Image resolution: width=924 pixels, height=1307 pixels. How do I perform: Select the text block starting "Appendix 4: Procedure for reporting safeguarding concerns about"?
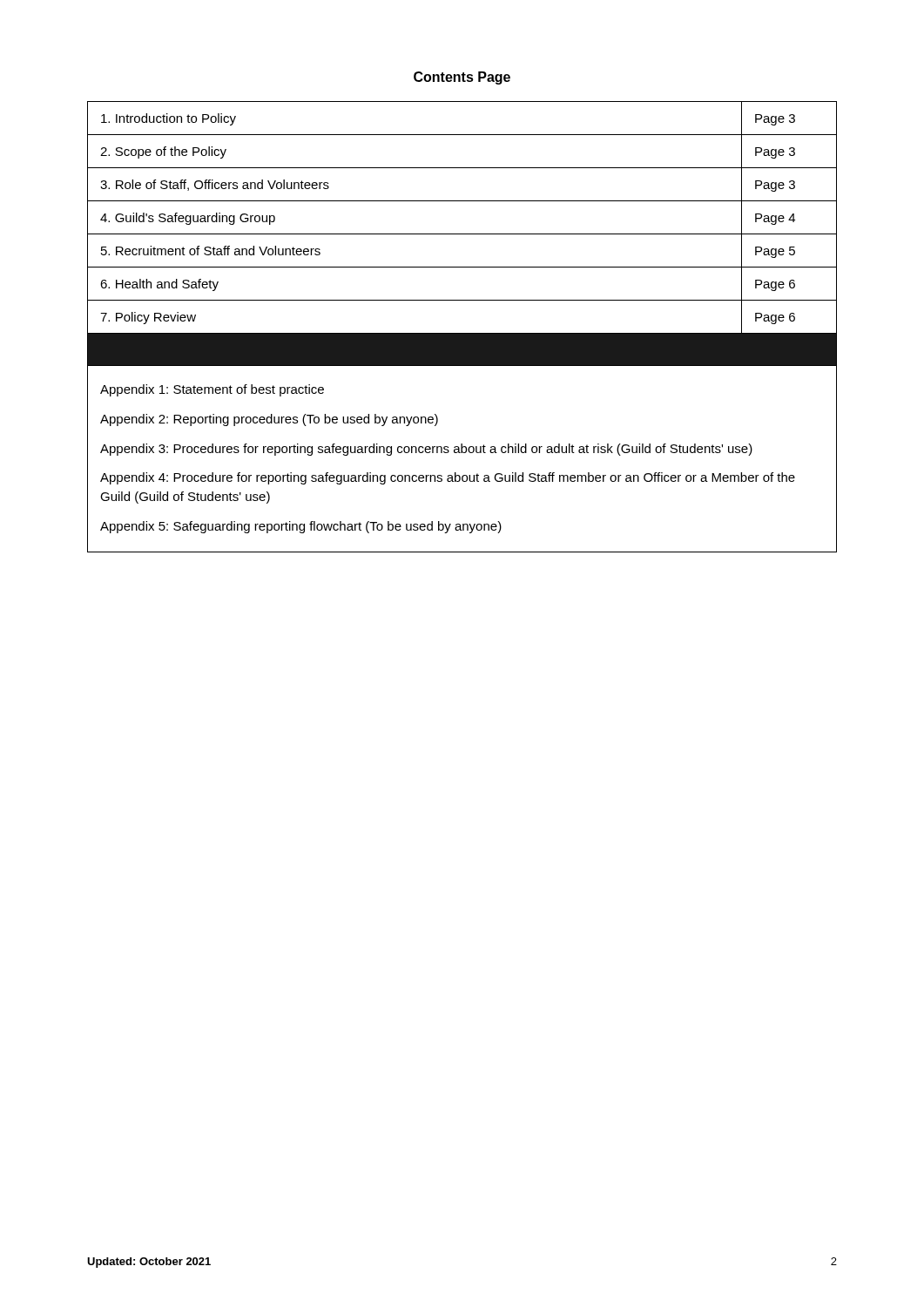tap(448, 487)
